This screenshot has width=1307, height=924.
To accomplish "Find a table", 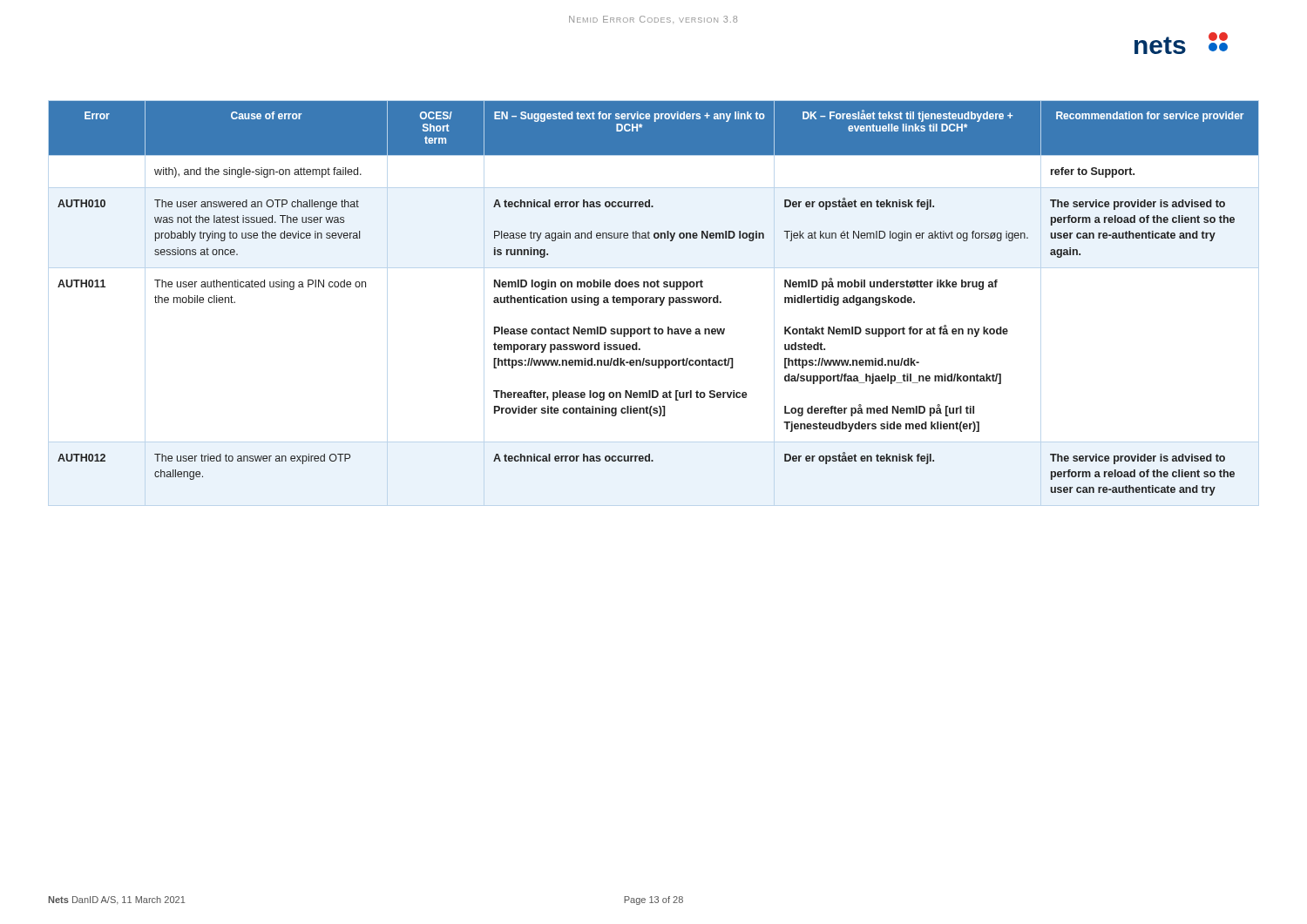I will click(x=654, y=303).
